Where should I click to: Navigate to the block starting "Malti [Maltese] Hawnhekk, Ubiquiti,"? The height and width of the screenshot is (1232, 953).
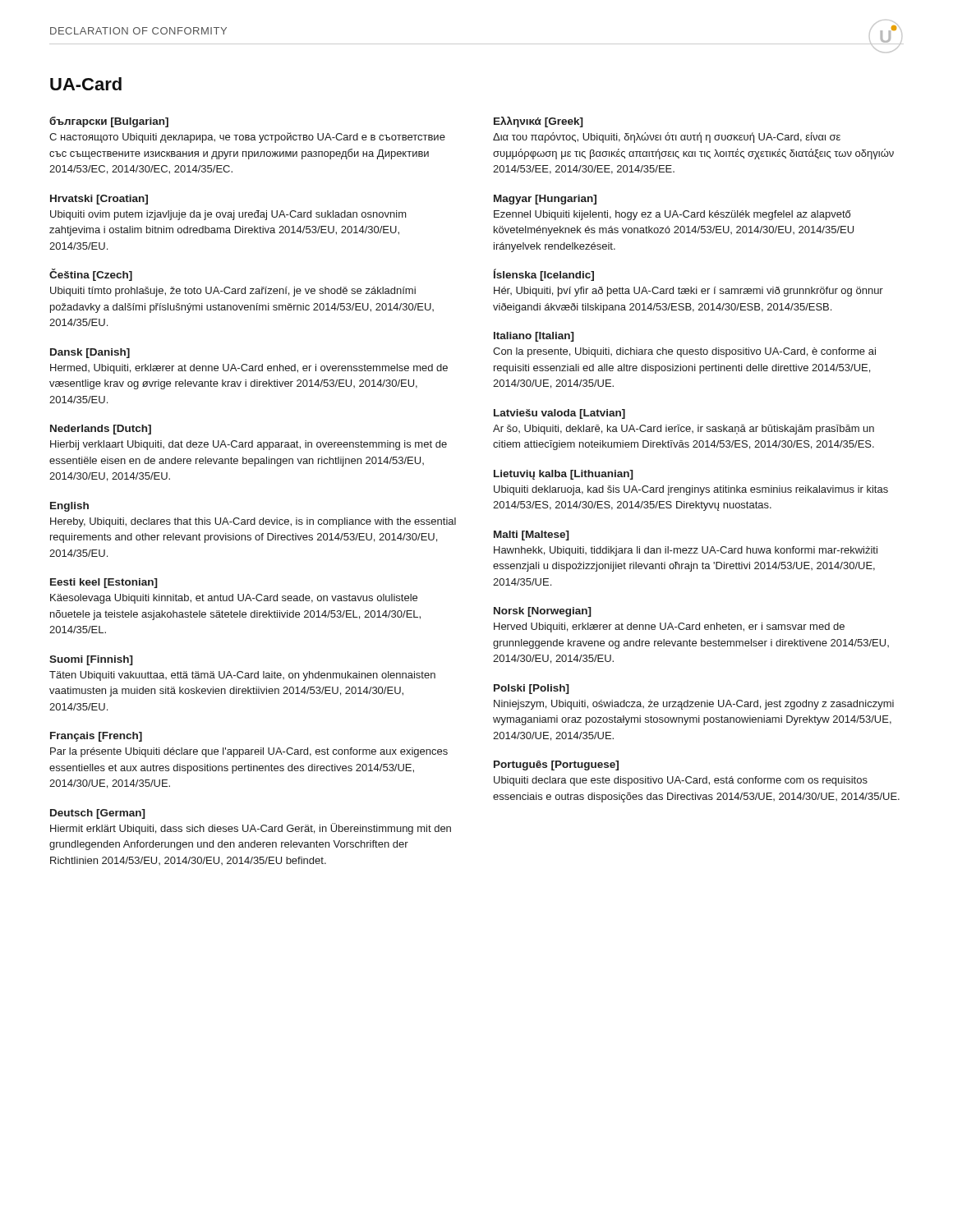(698, 559)
